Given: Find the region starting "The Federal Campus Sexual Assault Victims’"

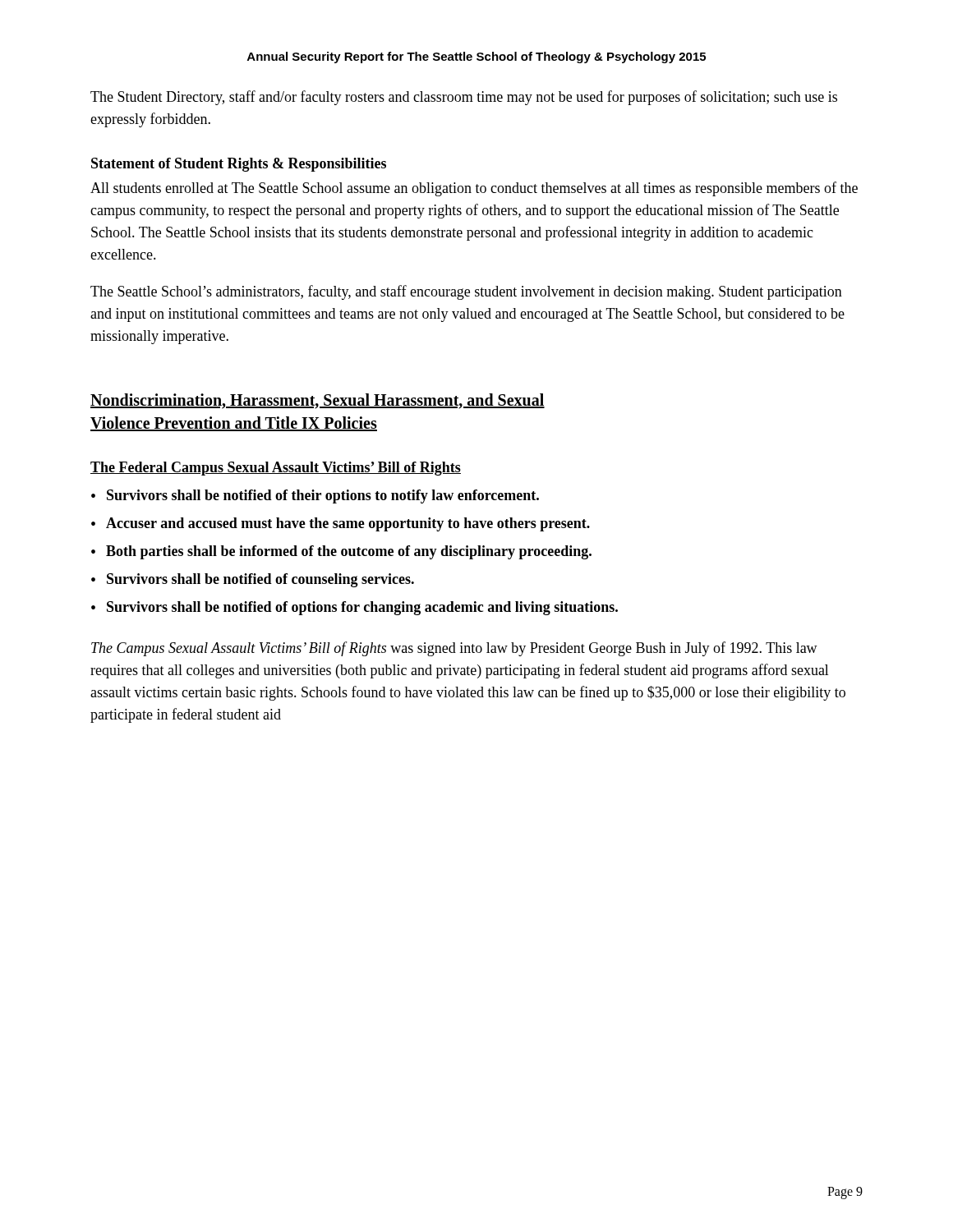Looking at the screenshot, I should (276, 467).
